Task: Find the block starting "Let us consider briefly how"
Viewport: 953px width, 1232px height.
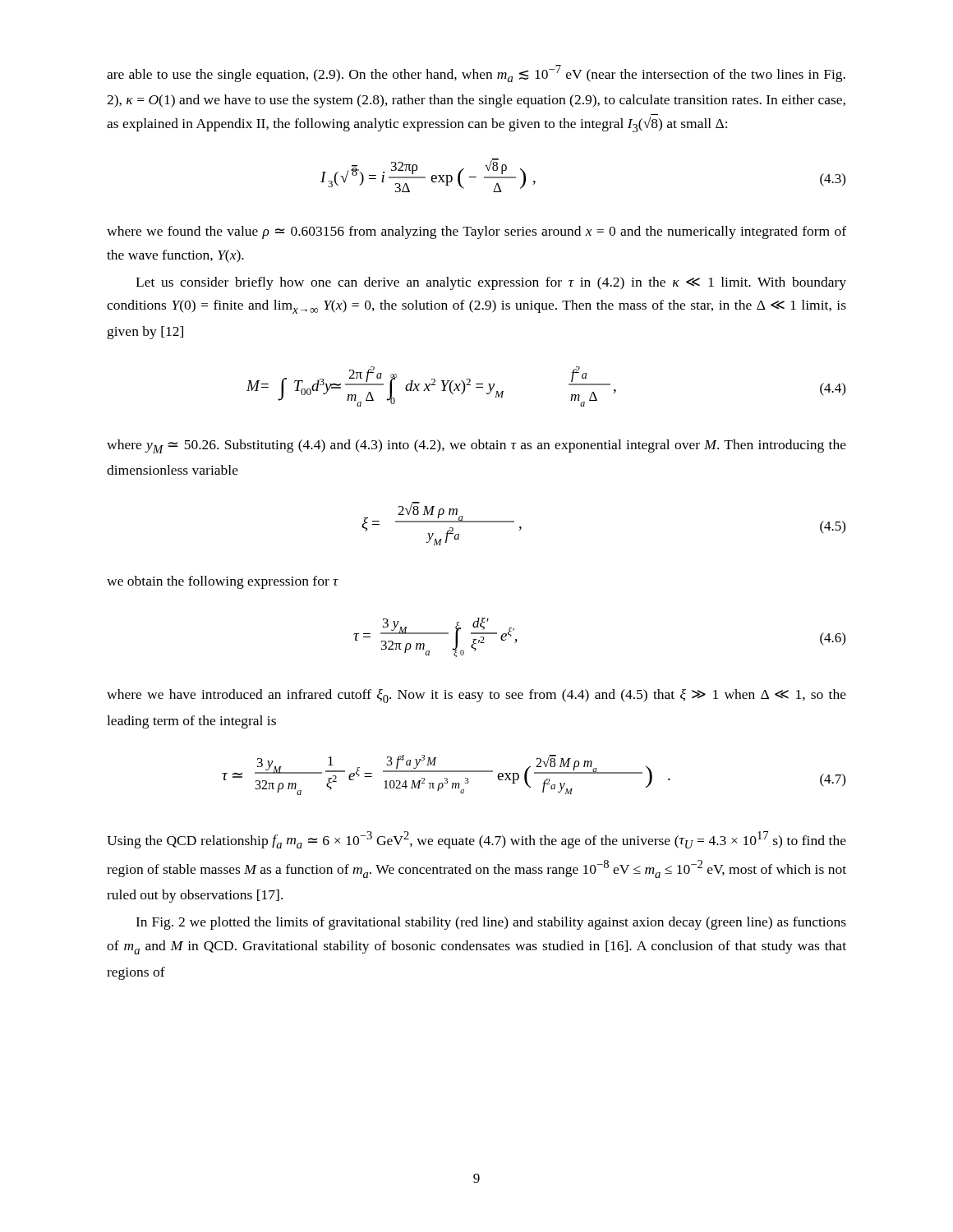Action: (476, 307)
